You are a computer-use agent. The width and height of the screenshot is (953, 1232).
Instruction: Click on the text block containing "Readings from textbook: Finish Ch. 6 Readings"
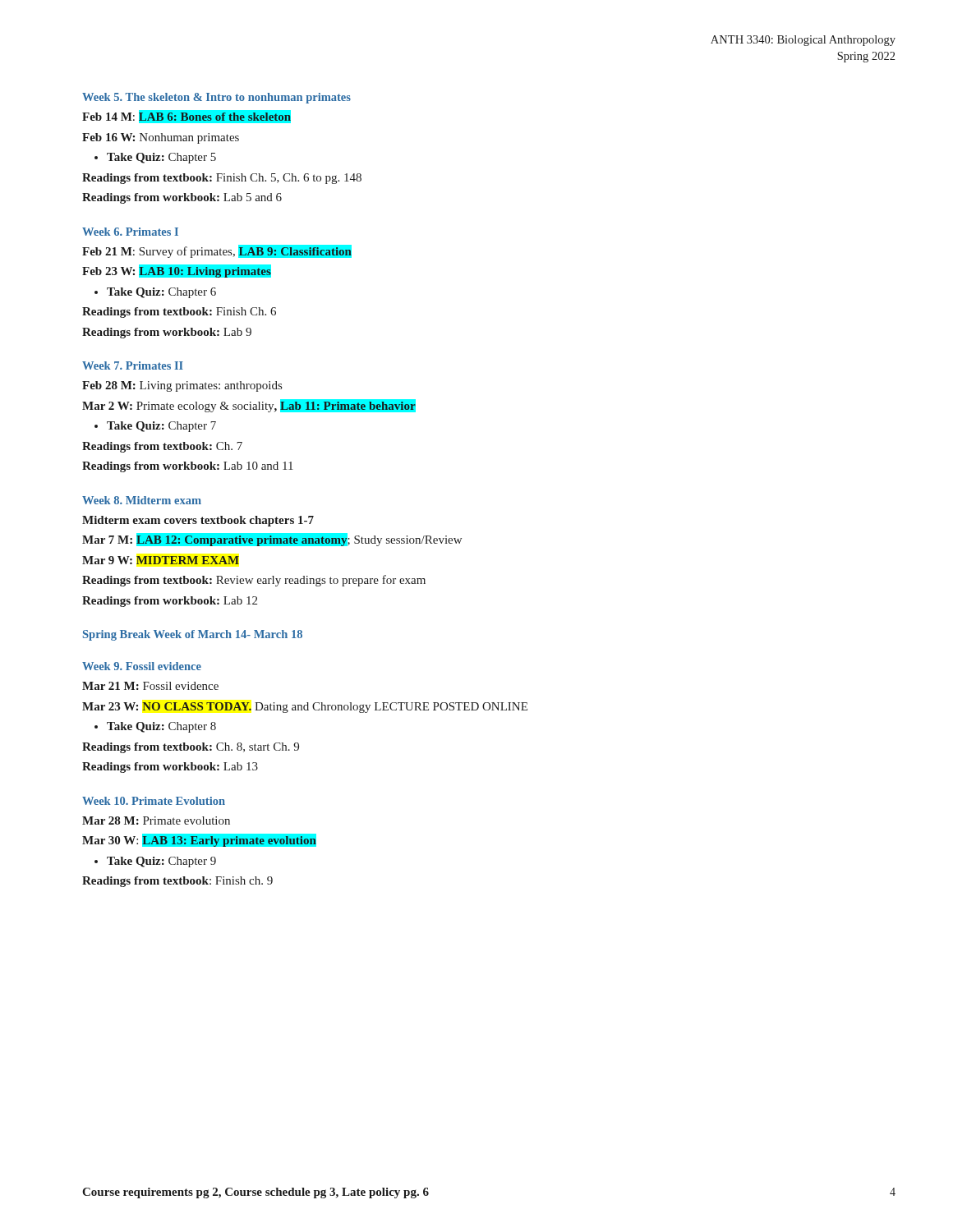pos(179,313)
